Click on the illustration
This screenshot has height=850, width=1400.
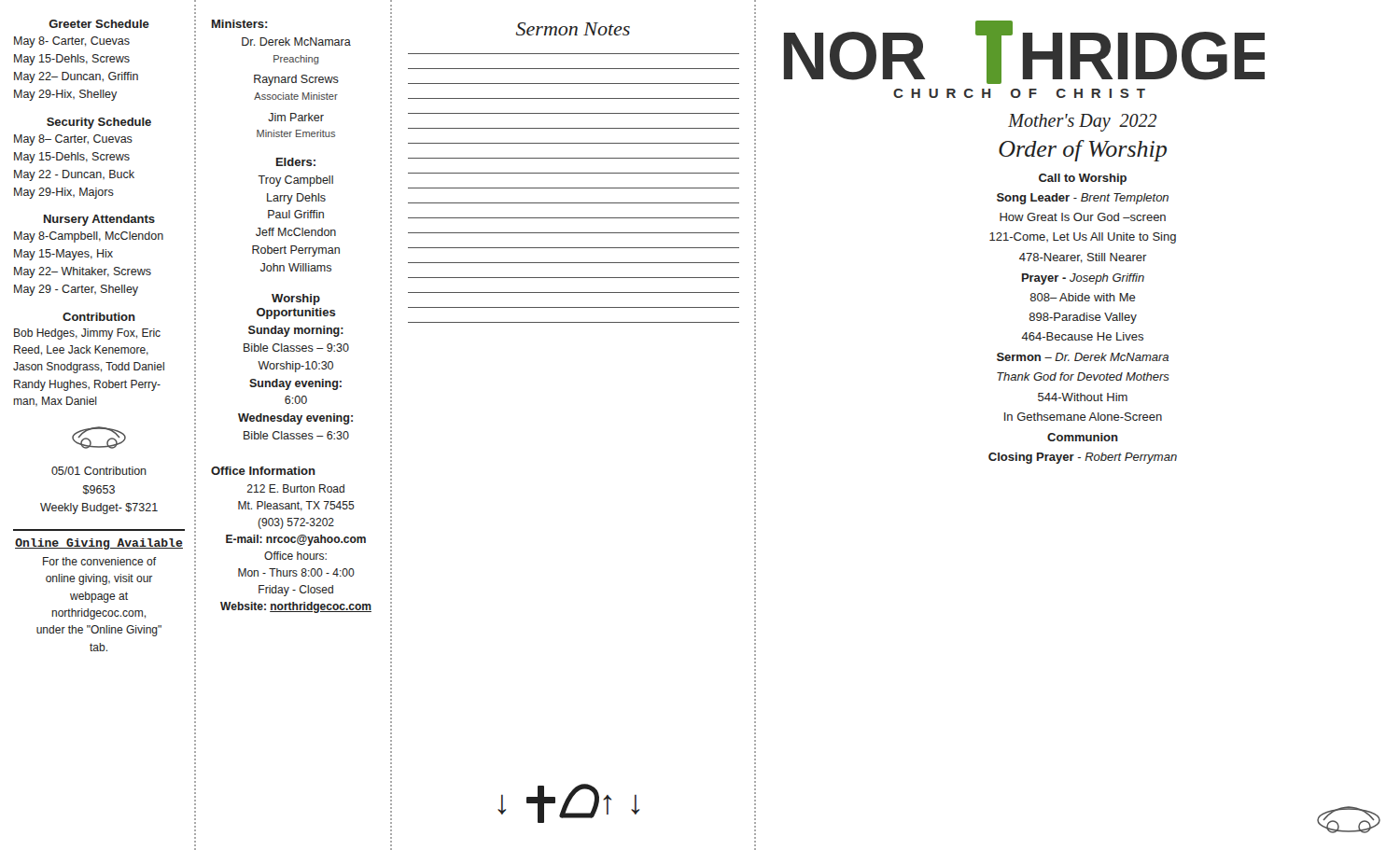pyautogui.click(x=573, y=804)
